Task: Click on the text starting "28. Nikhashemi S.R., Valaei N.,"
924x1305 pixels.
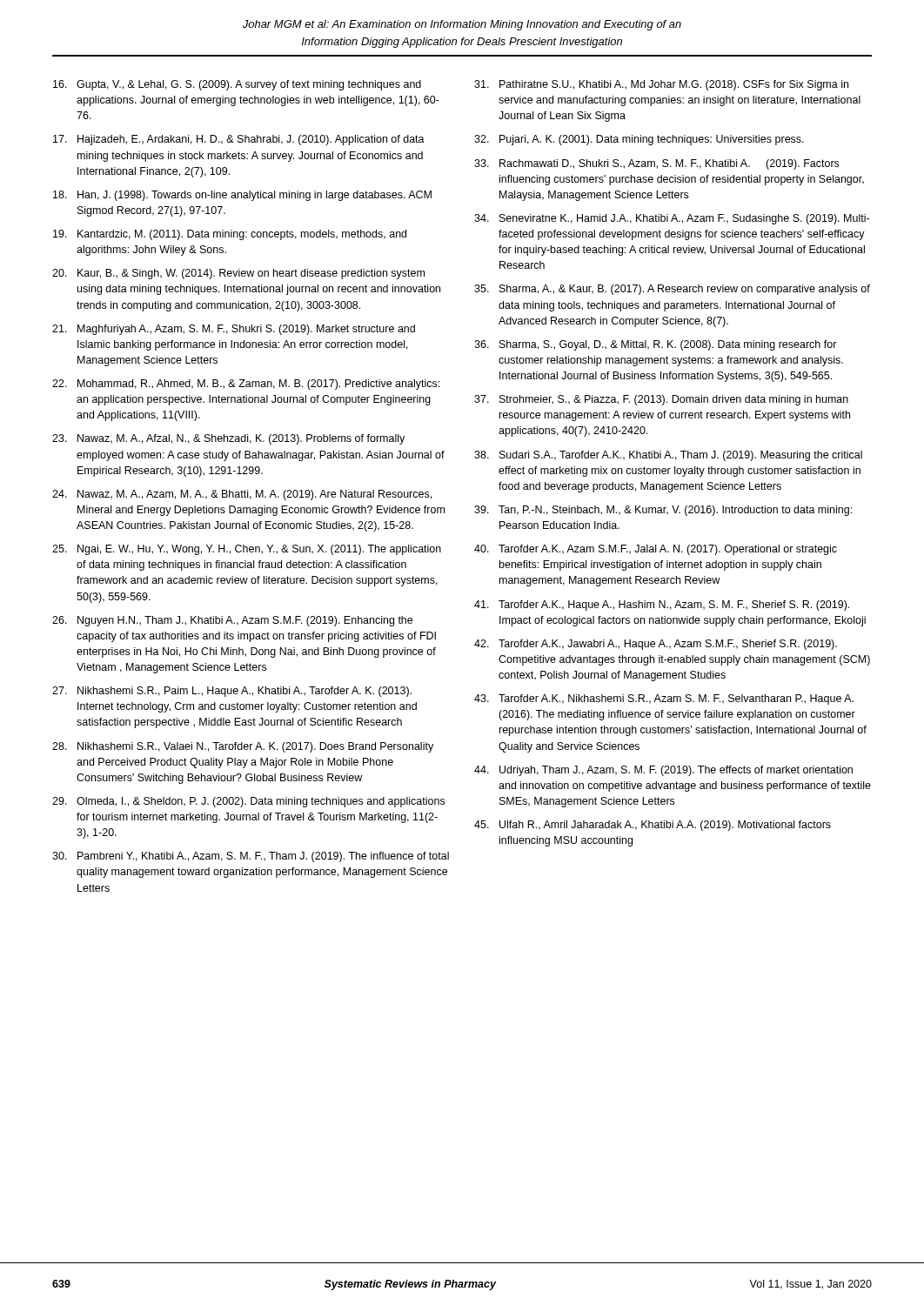Action: [x=251, y=762]
